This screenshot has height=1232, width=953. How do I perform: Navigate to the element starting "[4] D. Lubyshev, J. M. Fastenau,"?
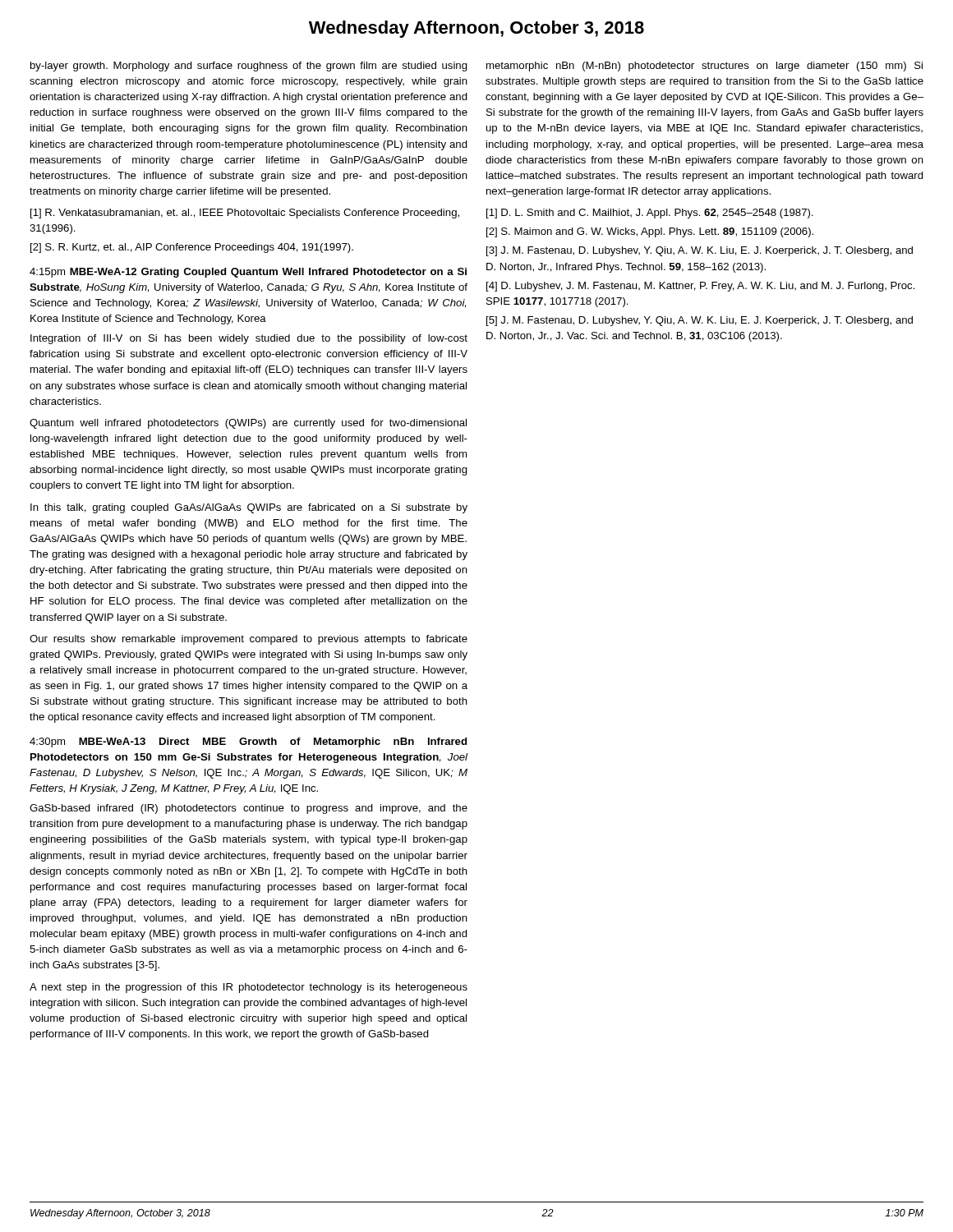coord(705,293)
